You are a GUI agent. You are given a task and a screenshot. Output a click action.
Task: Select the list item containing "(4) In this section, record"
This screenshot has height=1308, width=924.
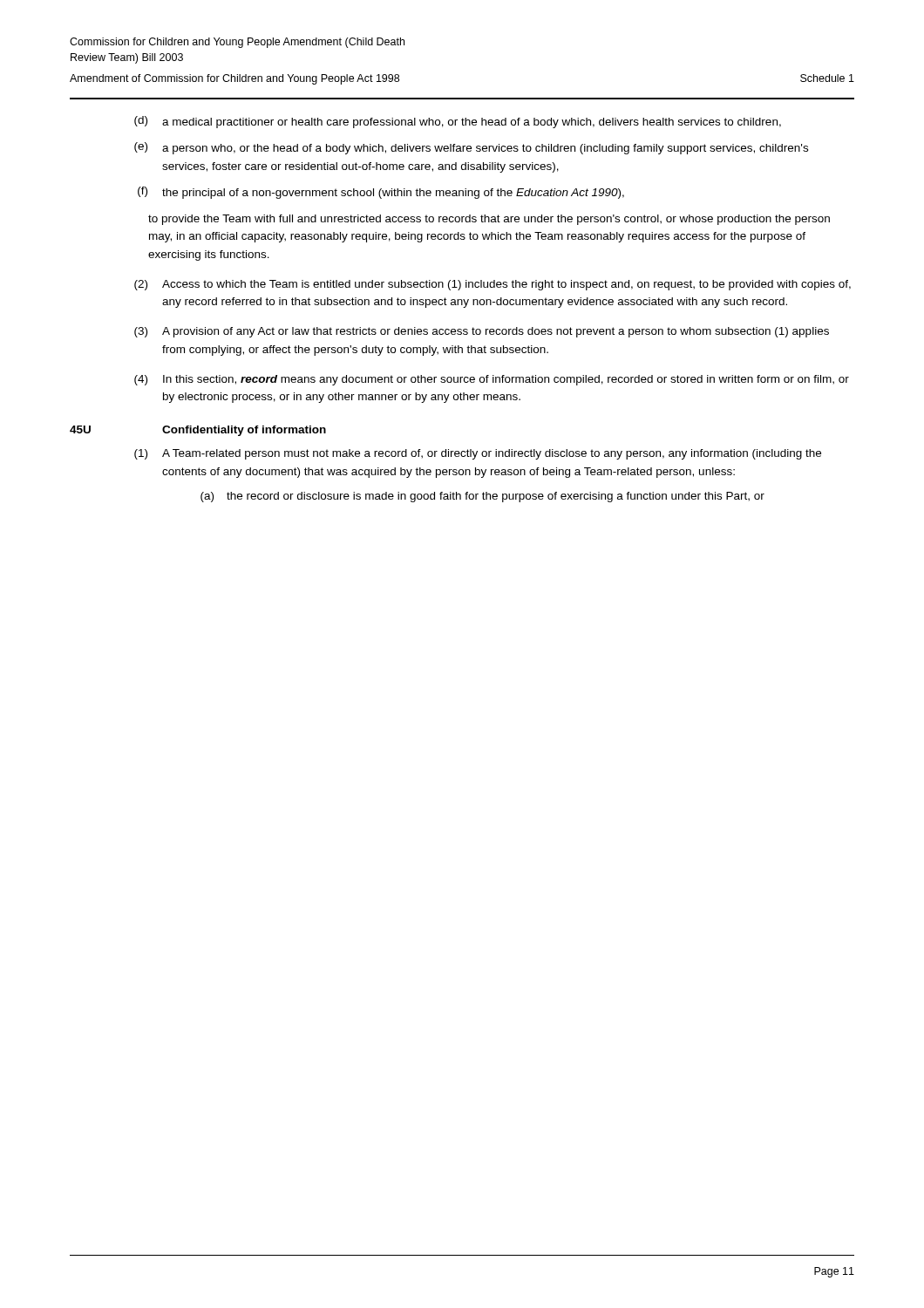click(x=462, y=388)
